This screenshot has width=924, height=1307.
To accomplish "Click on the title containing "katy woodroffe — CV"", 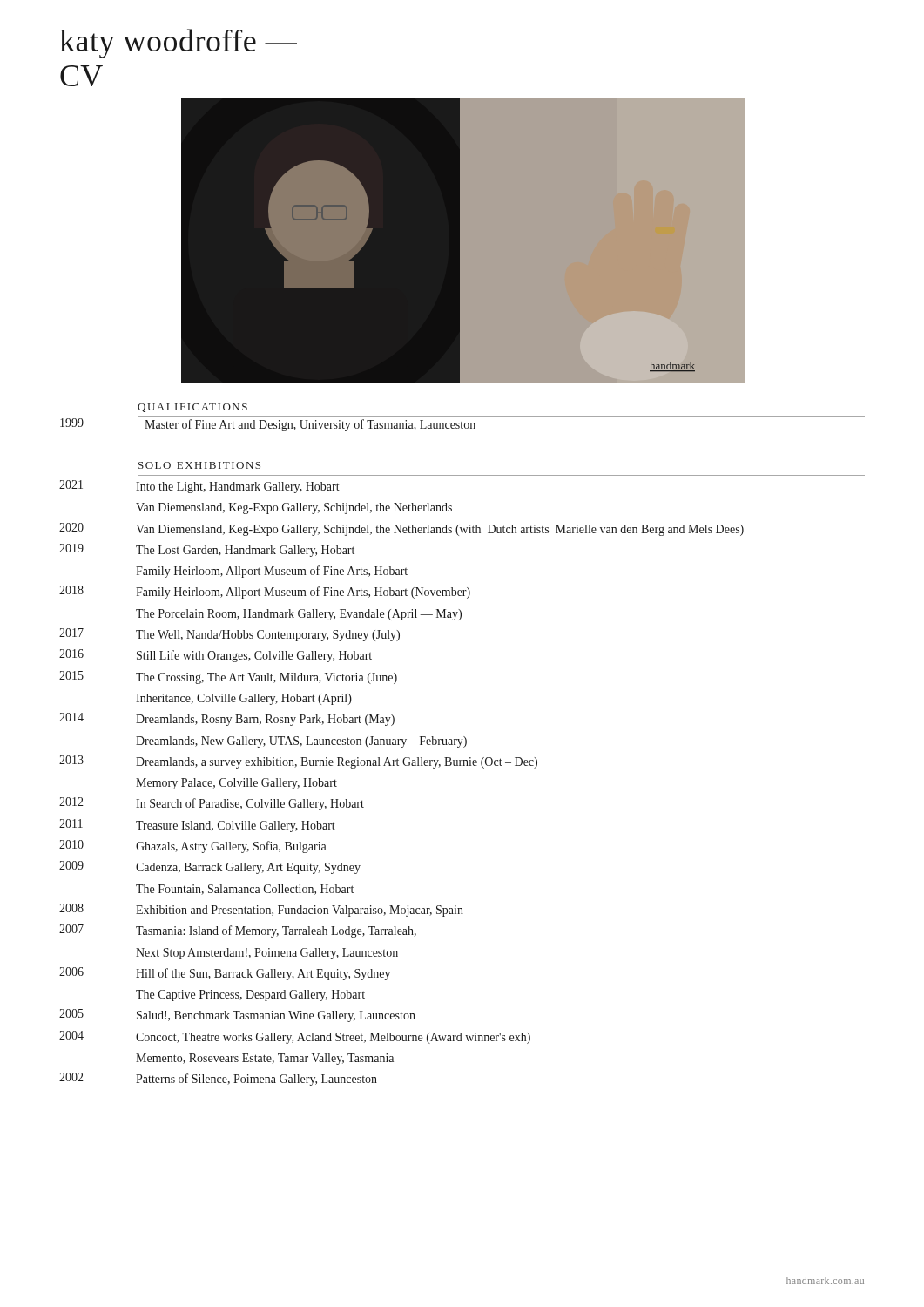I will (x=178, y=59).
